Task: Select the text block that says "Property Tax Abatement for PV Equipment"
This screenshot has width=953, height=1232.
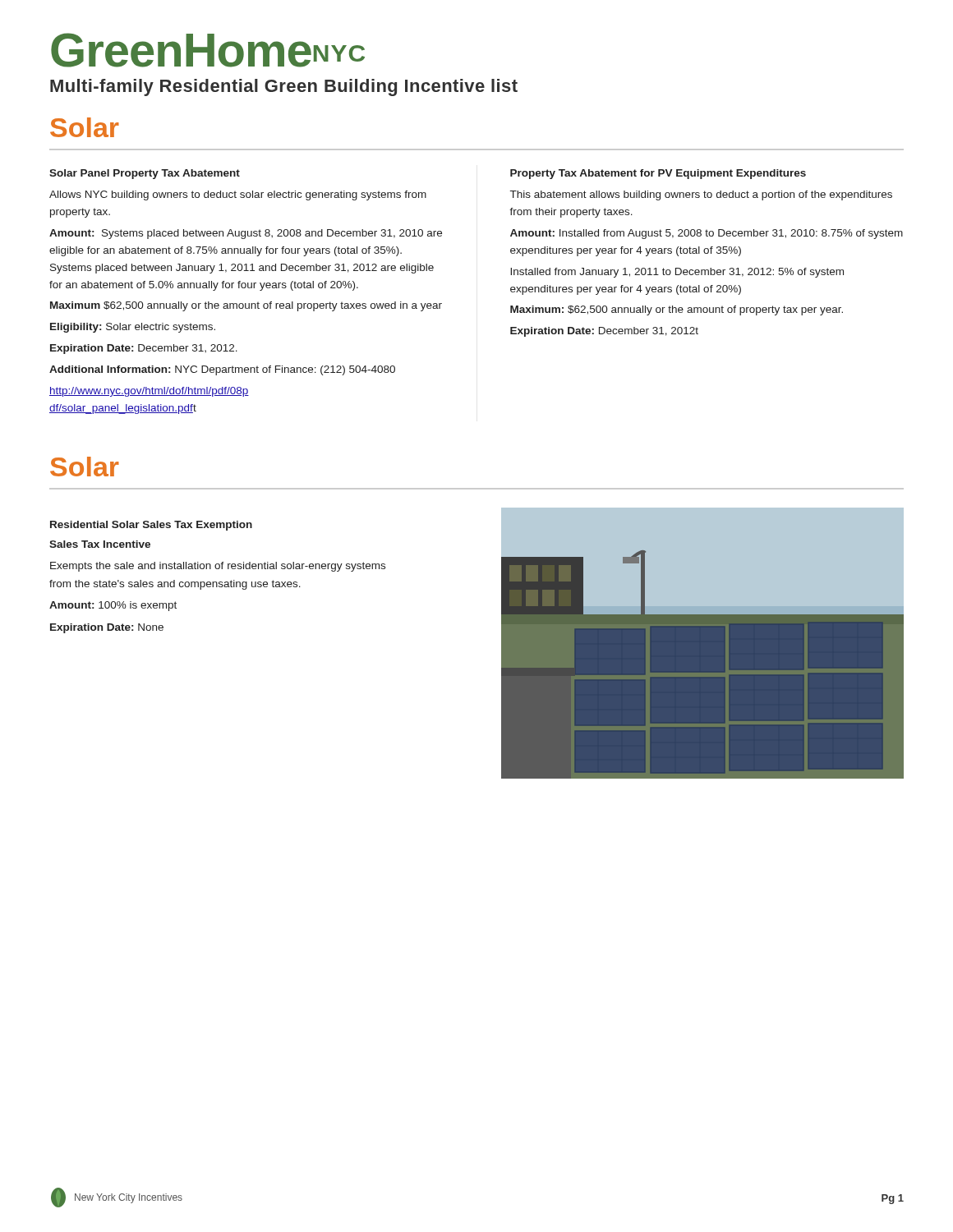Action: point(707,253)
